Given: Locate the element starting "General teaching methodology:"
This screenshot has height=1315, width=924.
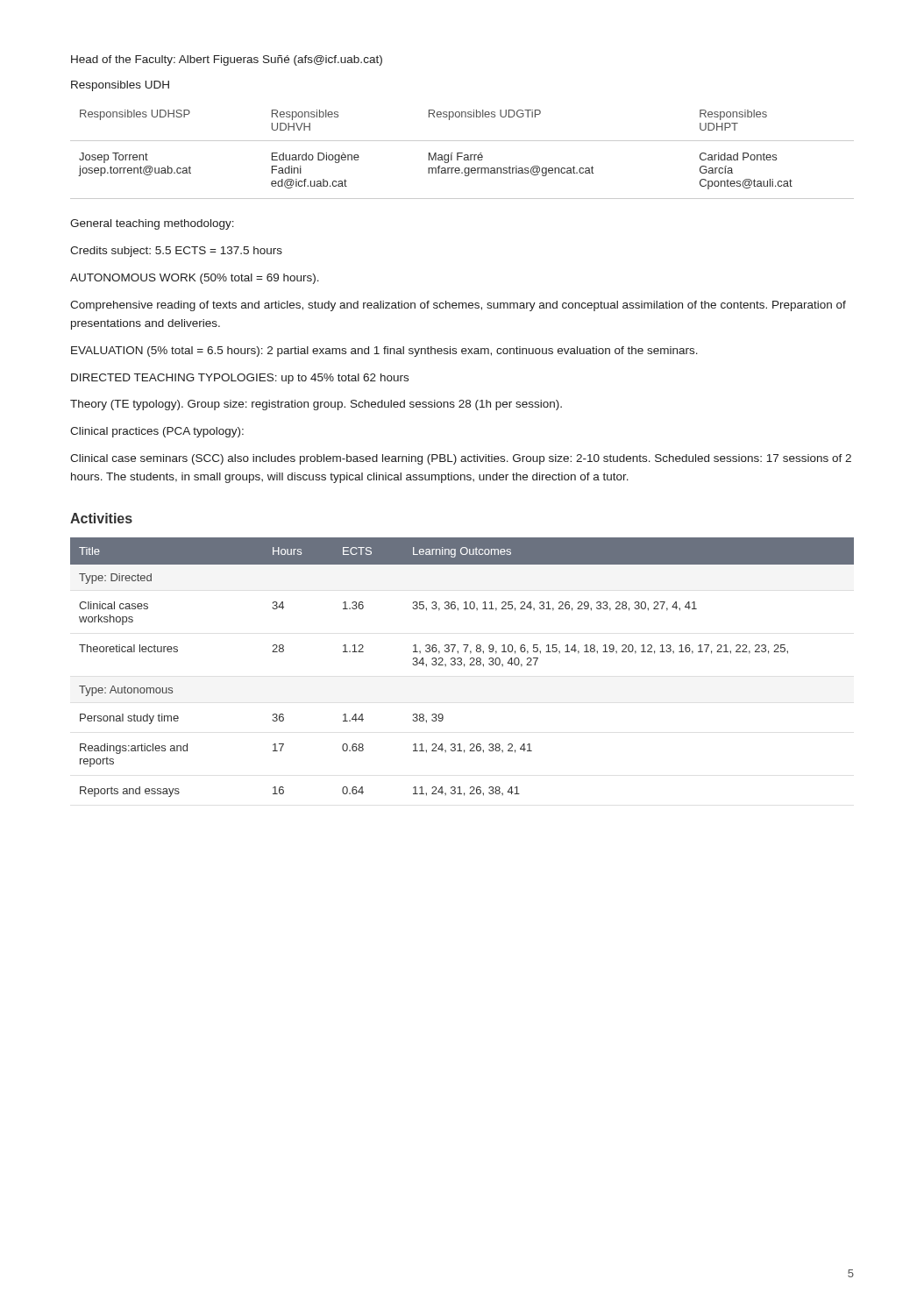Looking at the screenshot, I should pos(152,223).
